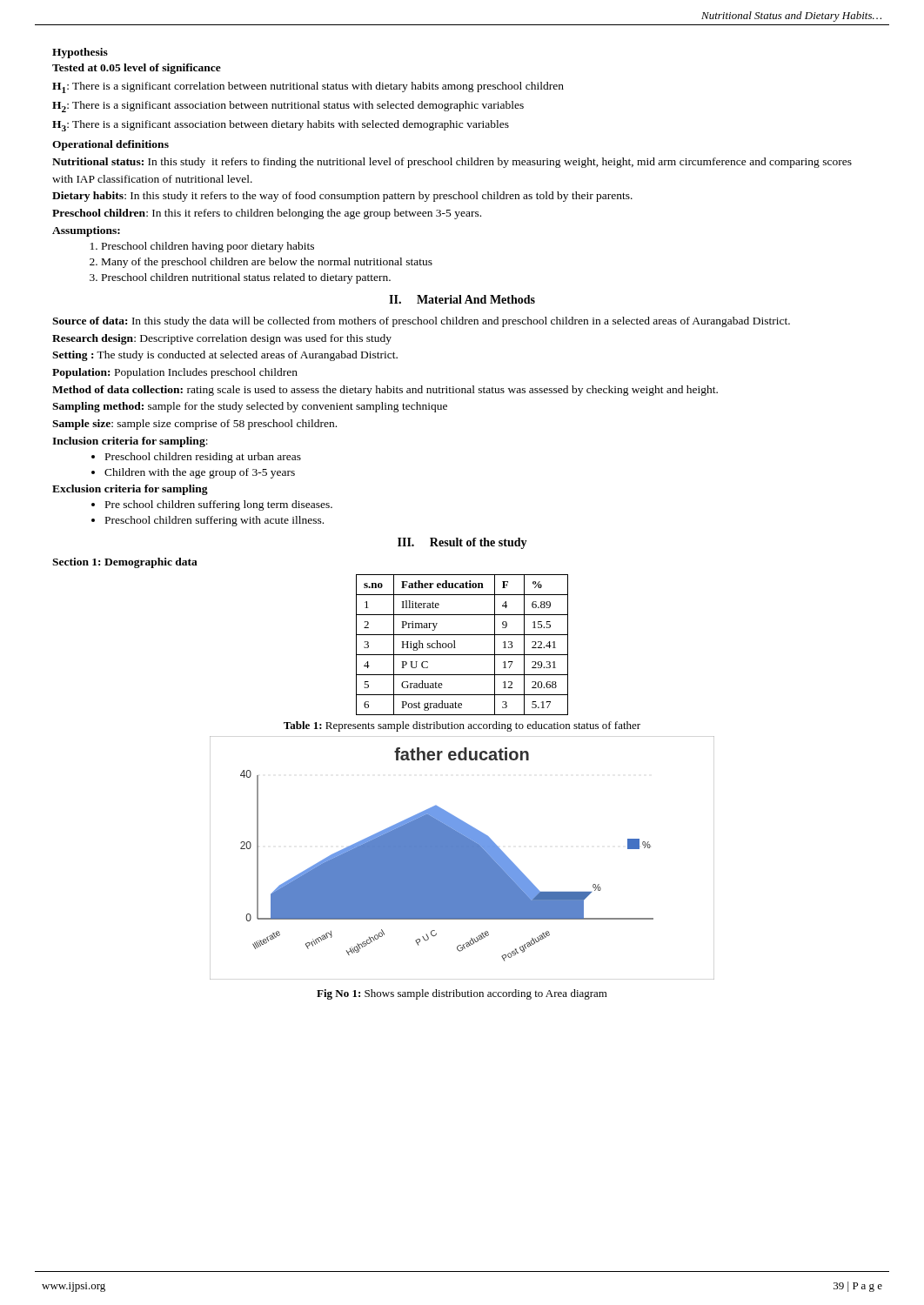Image resolution: width=924 pixels, height=1305 pixels.
Task: Click on the section header that reads "Section 1: Demographic data"
Action: tap(125, 562)
